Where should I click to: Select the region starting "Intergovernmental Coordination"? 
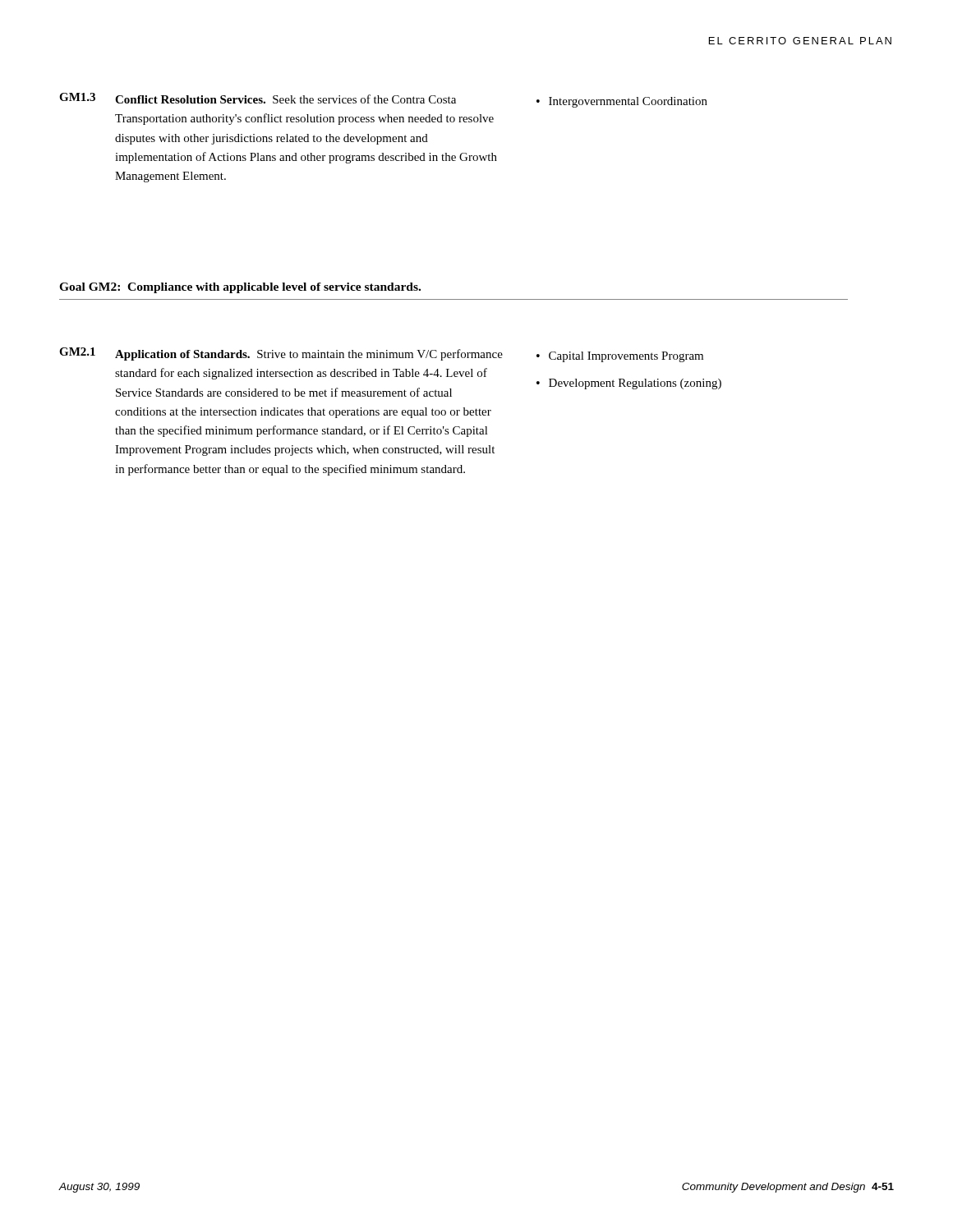pyautogui.click(x=628, y=101)
